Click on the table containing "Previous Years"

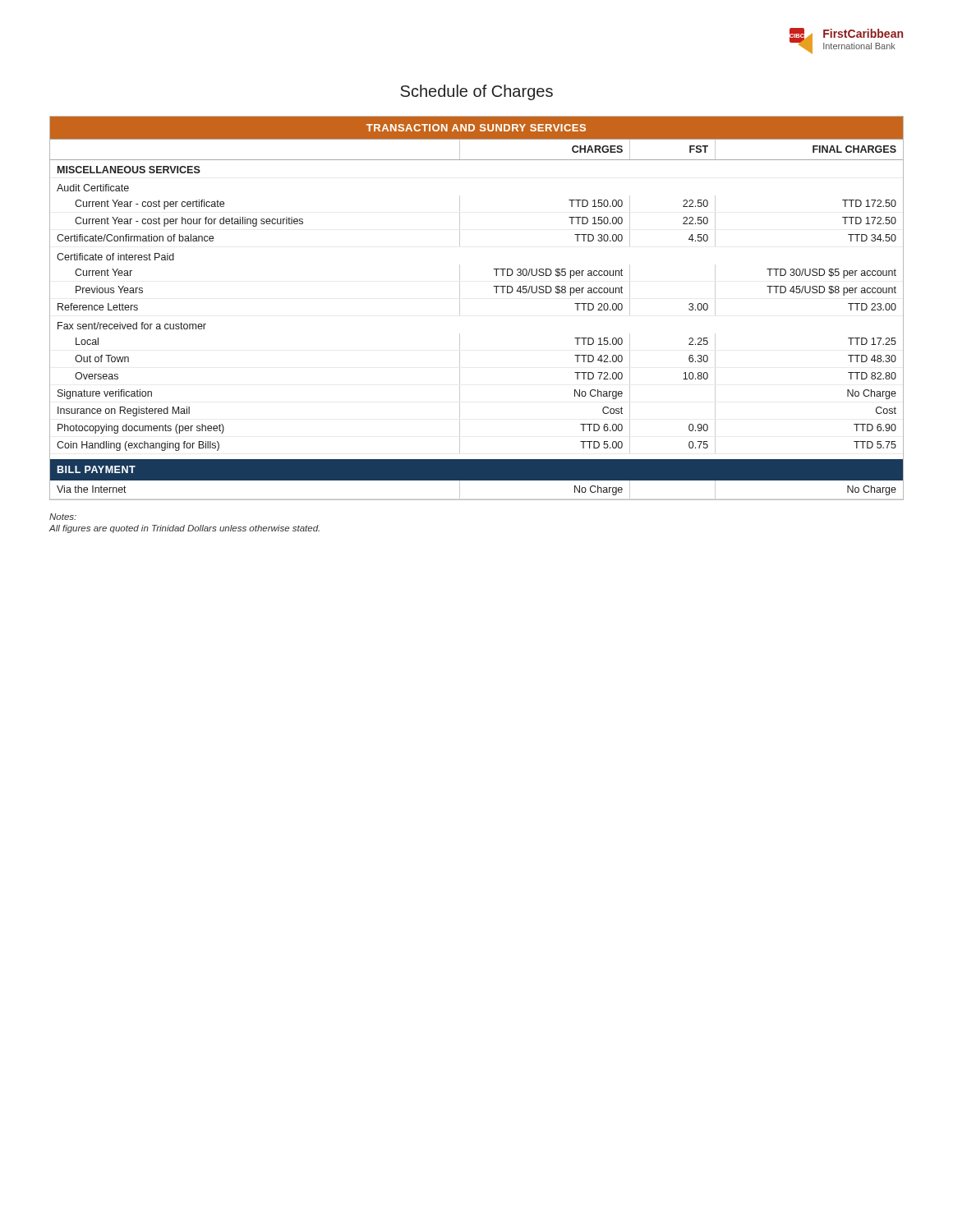[476, 308]
